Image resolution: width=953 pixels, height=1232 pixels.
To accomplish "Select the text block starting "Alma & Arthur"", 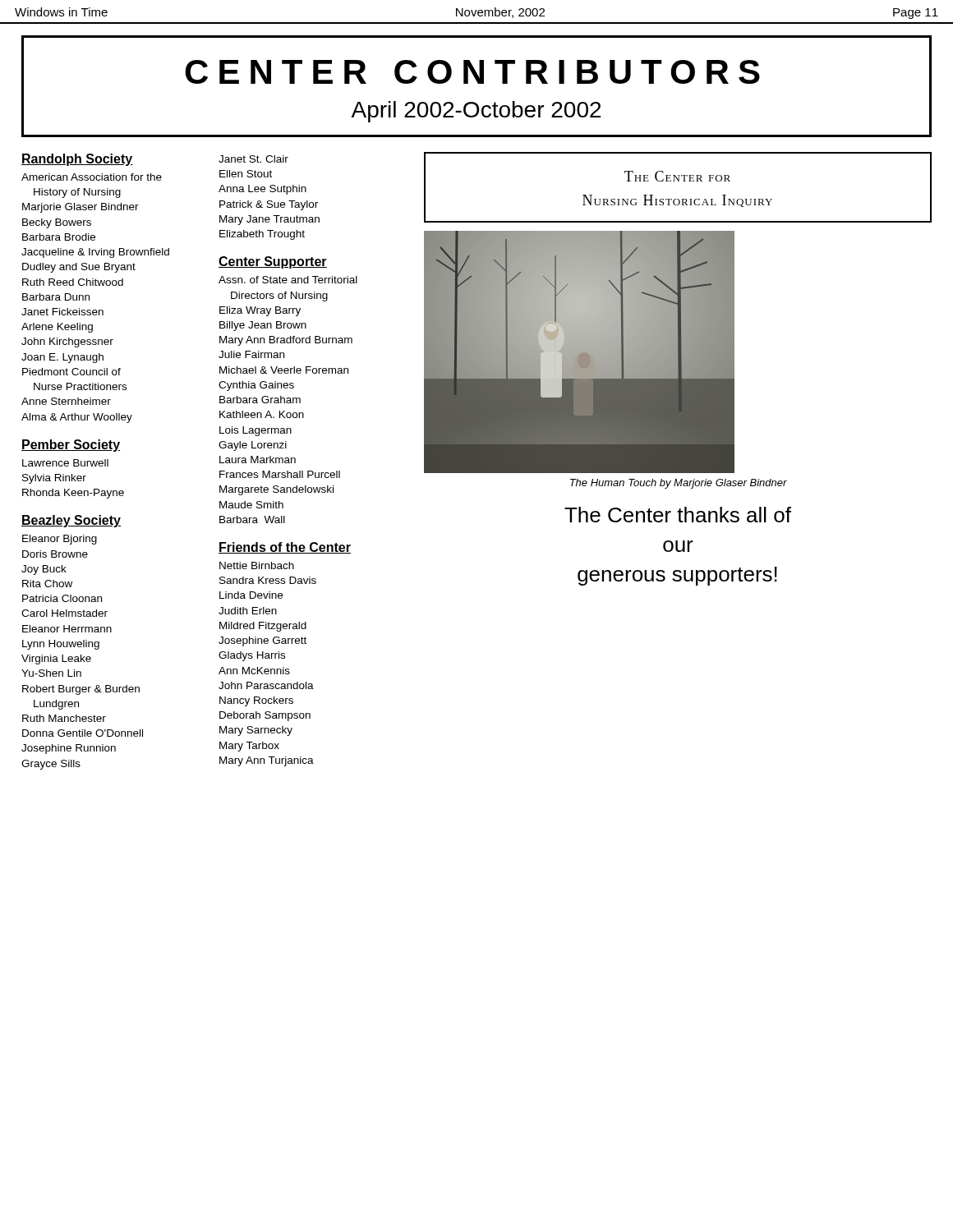I will tap(77, 416).
